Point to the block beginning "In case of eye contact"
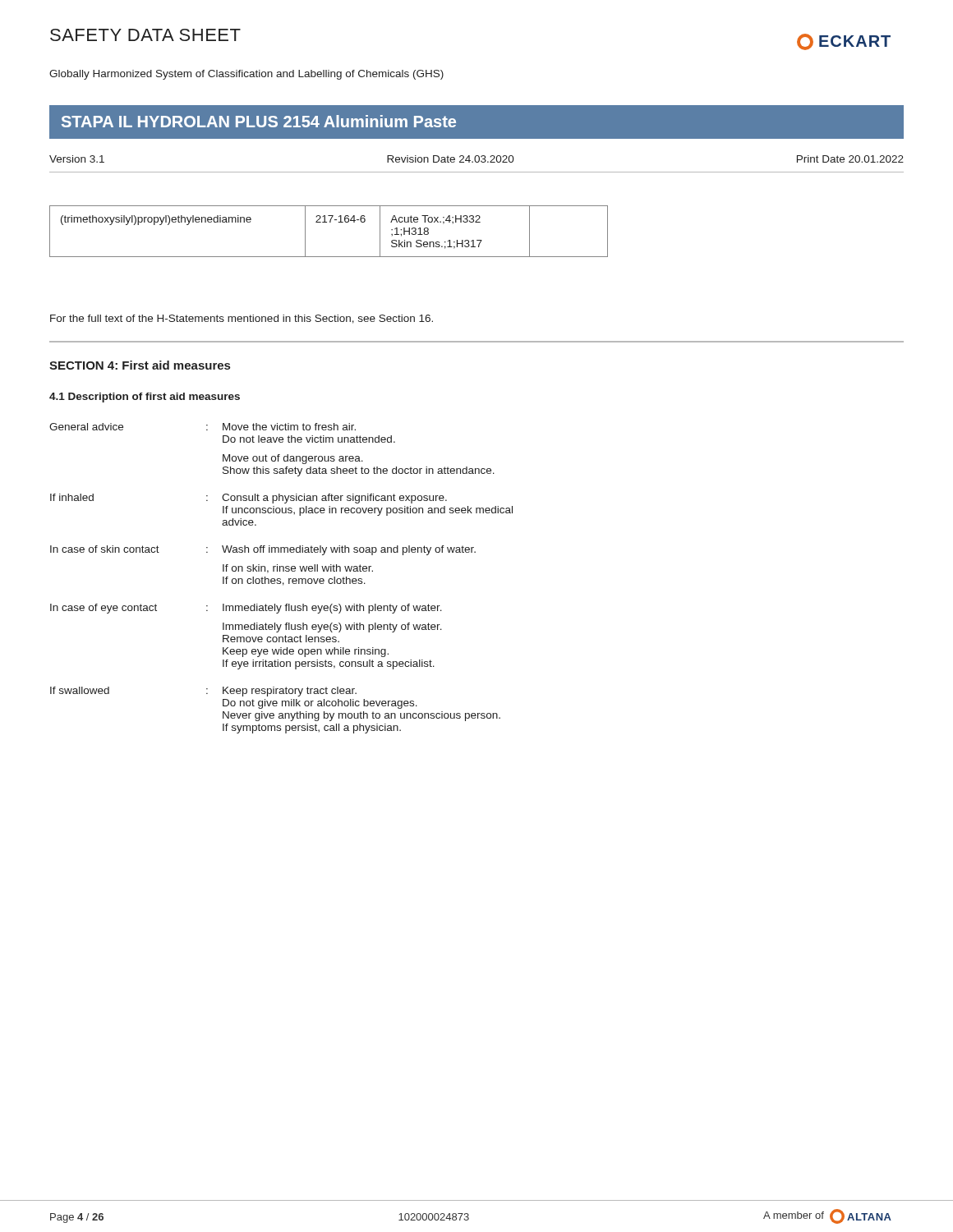 (x=246, y=609)
